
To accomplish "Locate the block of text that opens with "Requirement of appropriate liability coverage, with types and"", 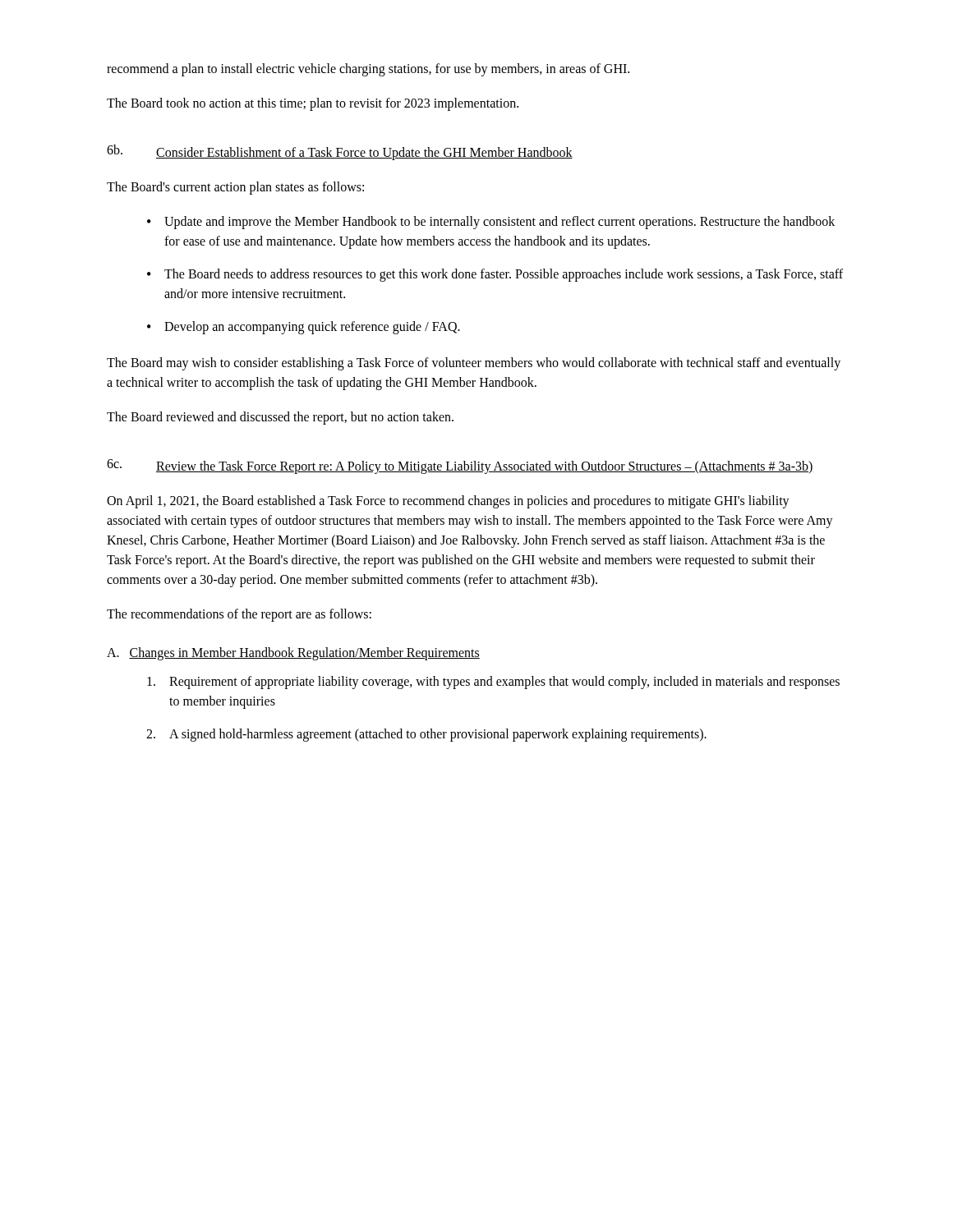I will [x=496, y=692].
